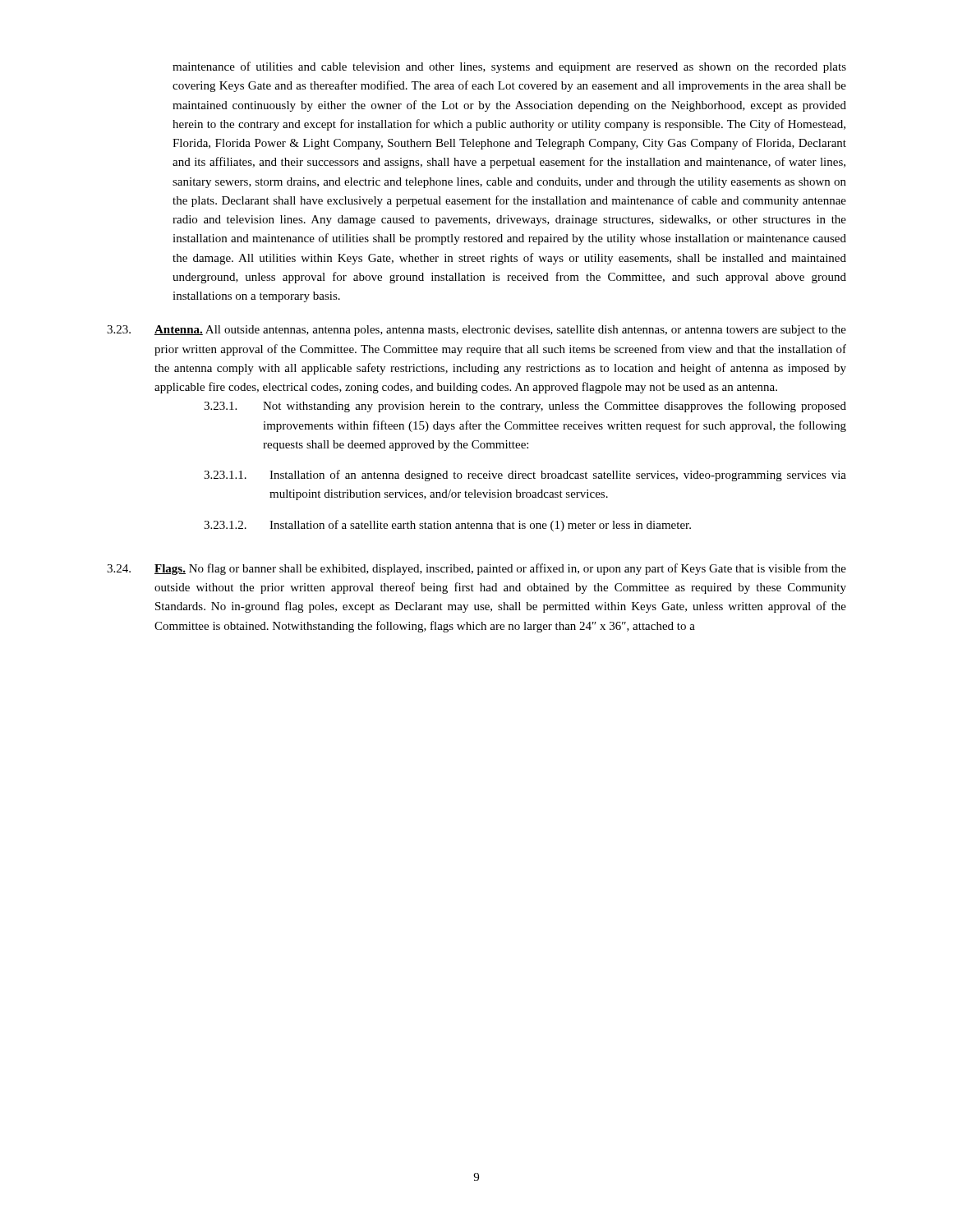
Task: Find the passage starting "3.23.1.2. Installation of"
Action: tap(525, 525)
